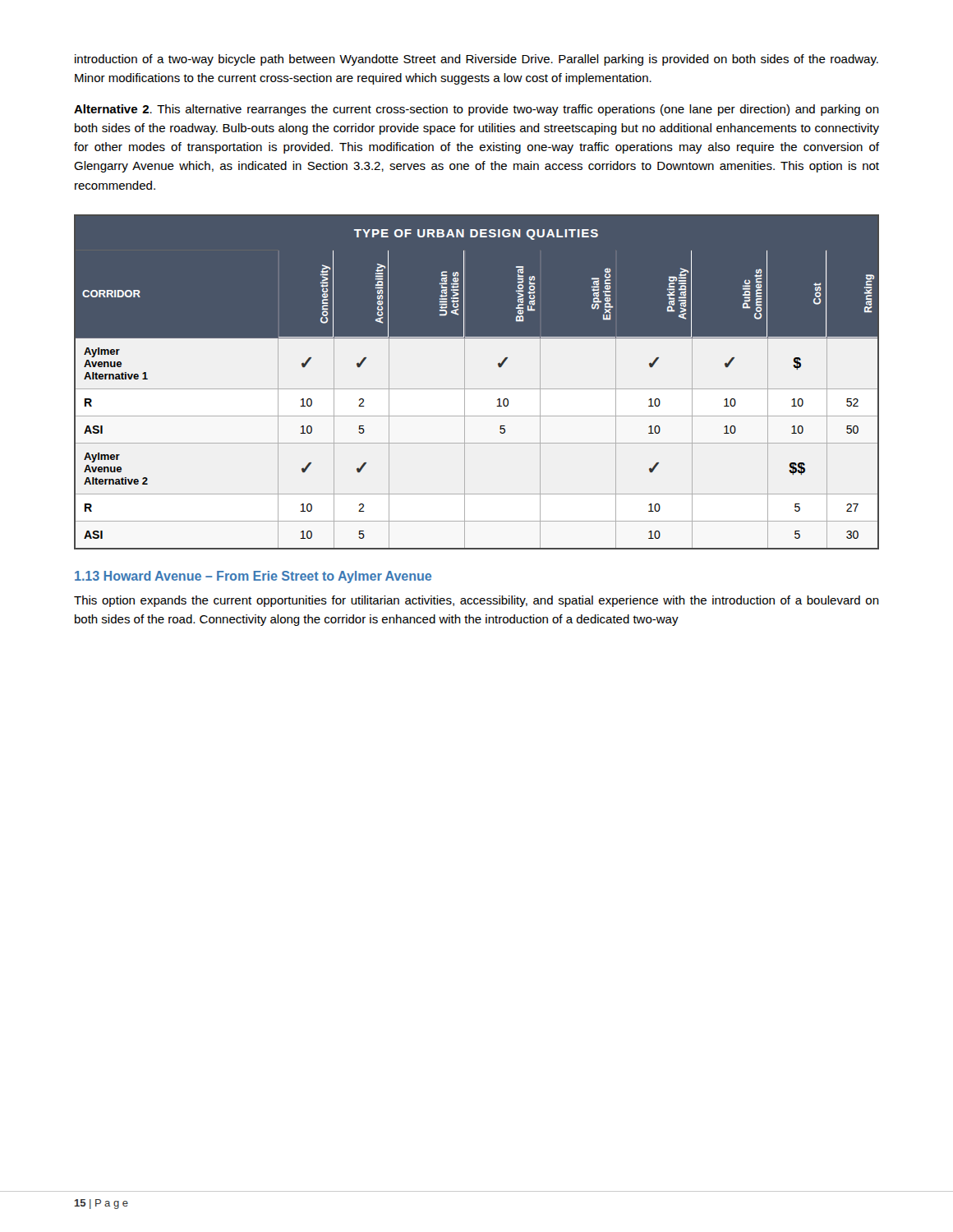Image resolution: width=953 pixels, height=1232 pixels.
Task: Click on the table containing "Utilitarian Activities"
Action: point(476,382)
